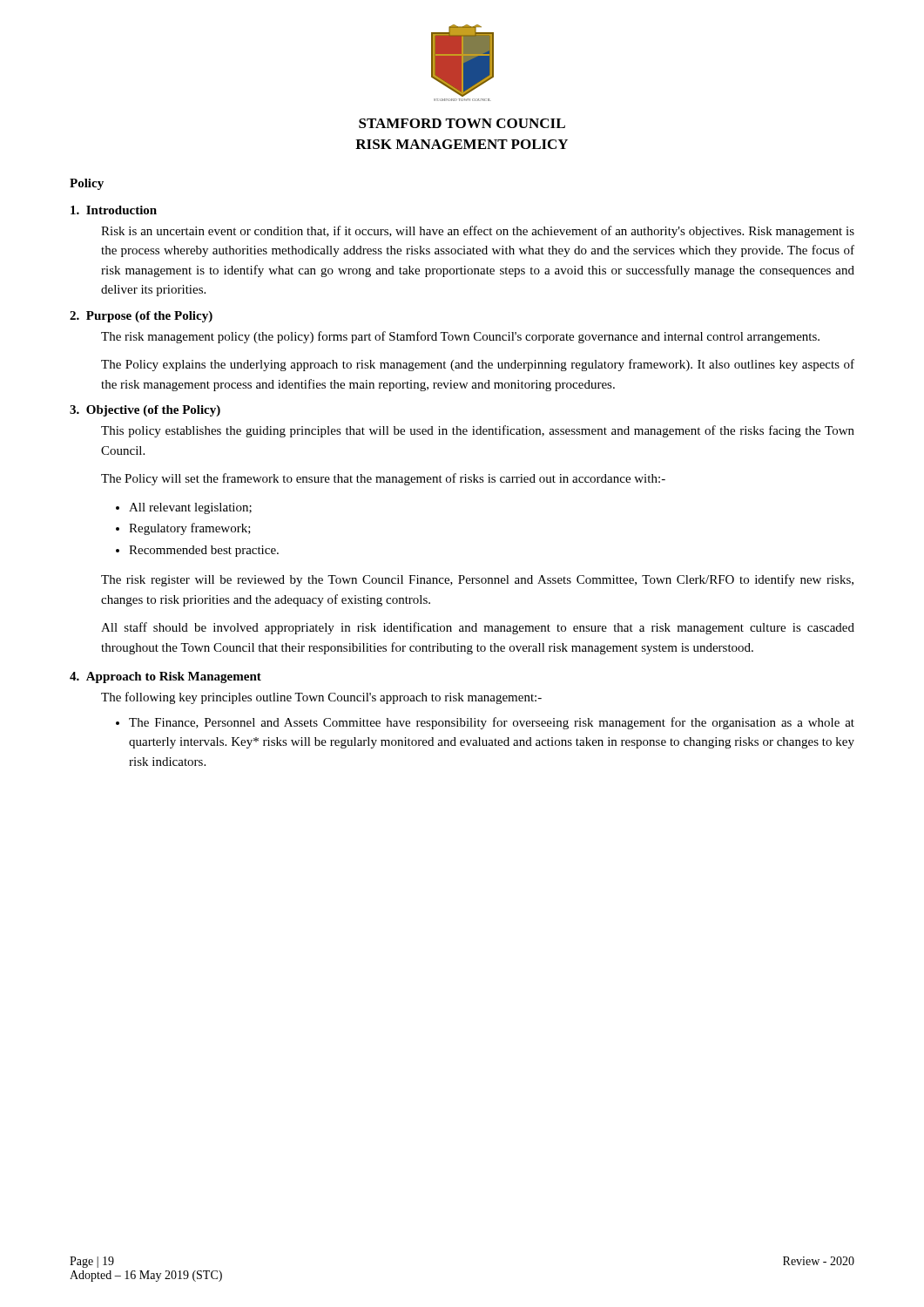Select the text starting "All staff should be involved appropriately in"
Viewport: 924px width, 1307px height.
(x=478, y=637)
